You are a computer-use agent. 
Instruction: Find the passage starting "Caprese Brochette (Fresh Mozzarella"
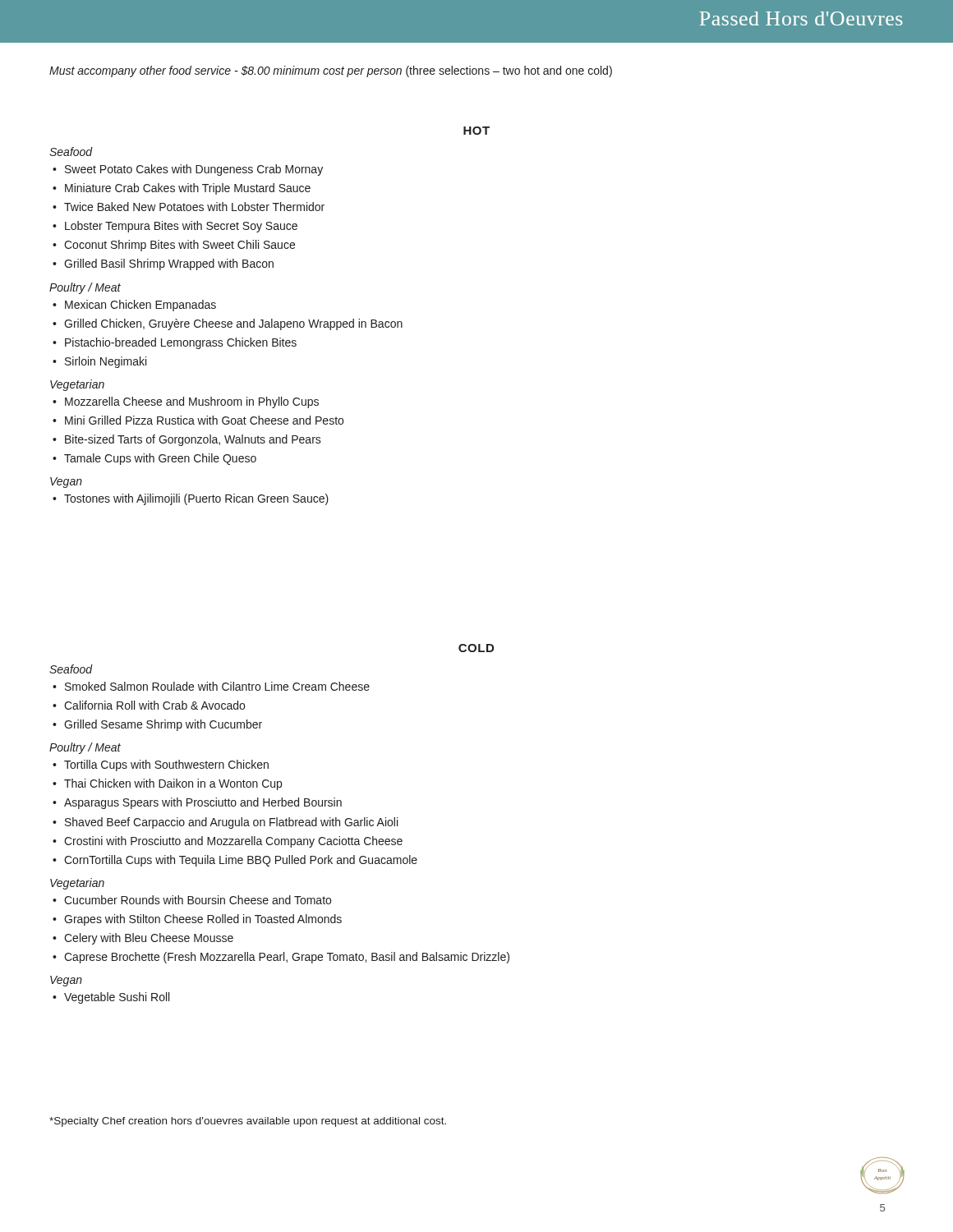click(x=287, y=957)
